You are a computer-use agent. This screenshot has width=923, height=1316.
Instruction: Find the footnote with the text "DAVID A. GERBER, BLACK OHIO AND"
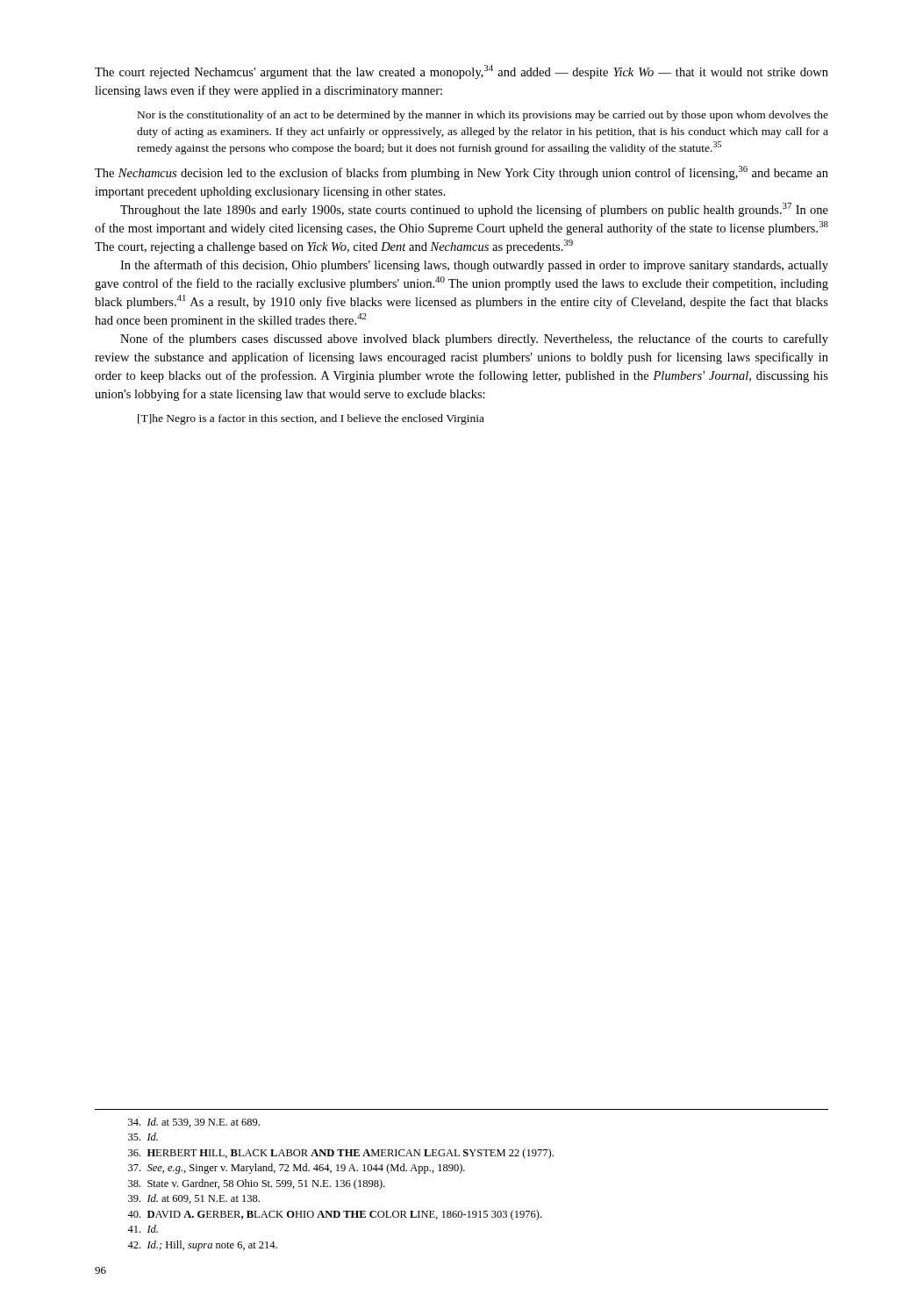[329, 1214]
